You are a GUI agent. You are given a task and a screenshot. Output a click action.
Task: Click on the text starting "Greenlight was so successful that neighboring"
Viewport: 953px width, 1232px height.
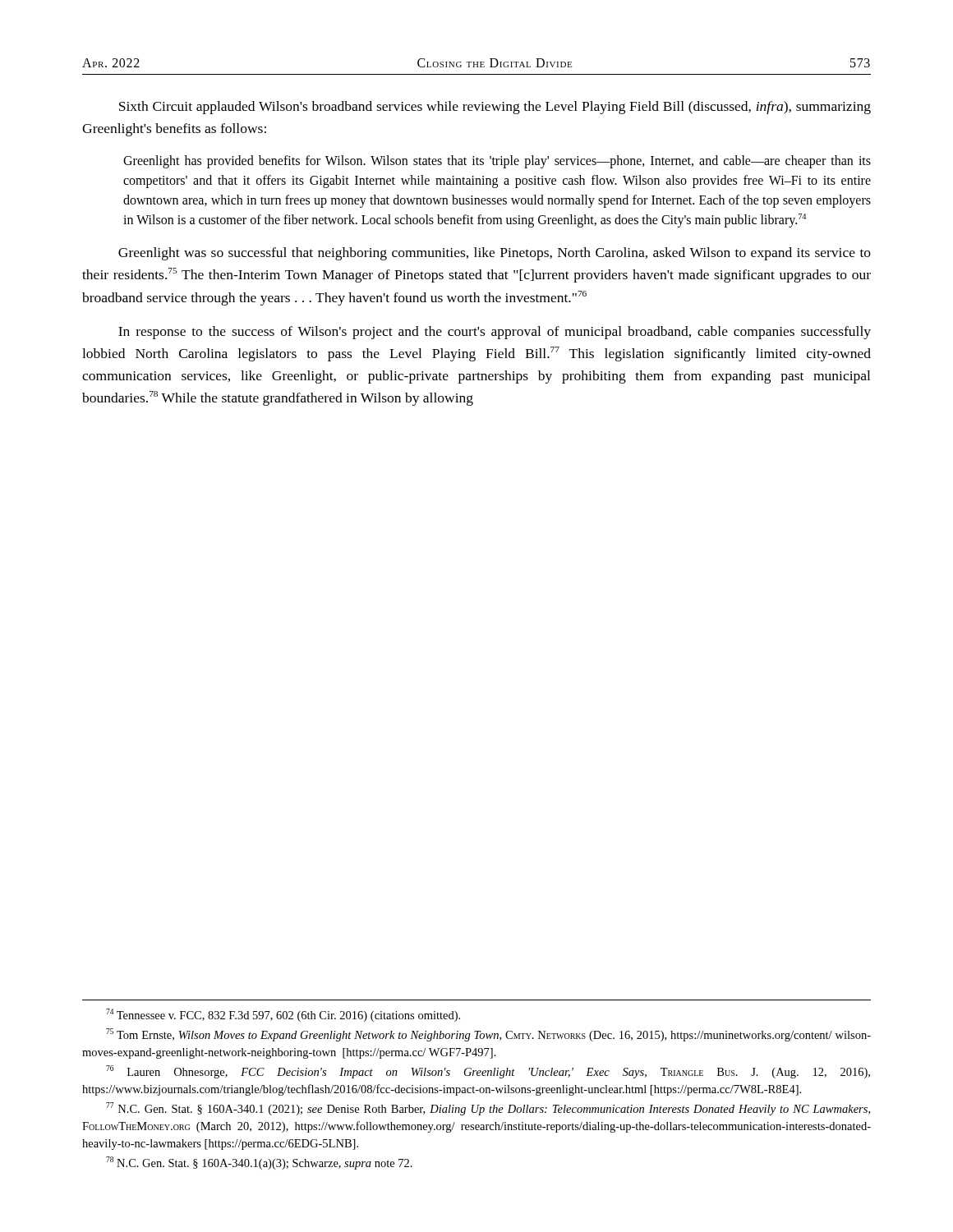[x=476, y=275]
